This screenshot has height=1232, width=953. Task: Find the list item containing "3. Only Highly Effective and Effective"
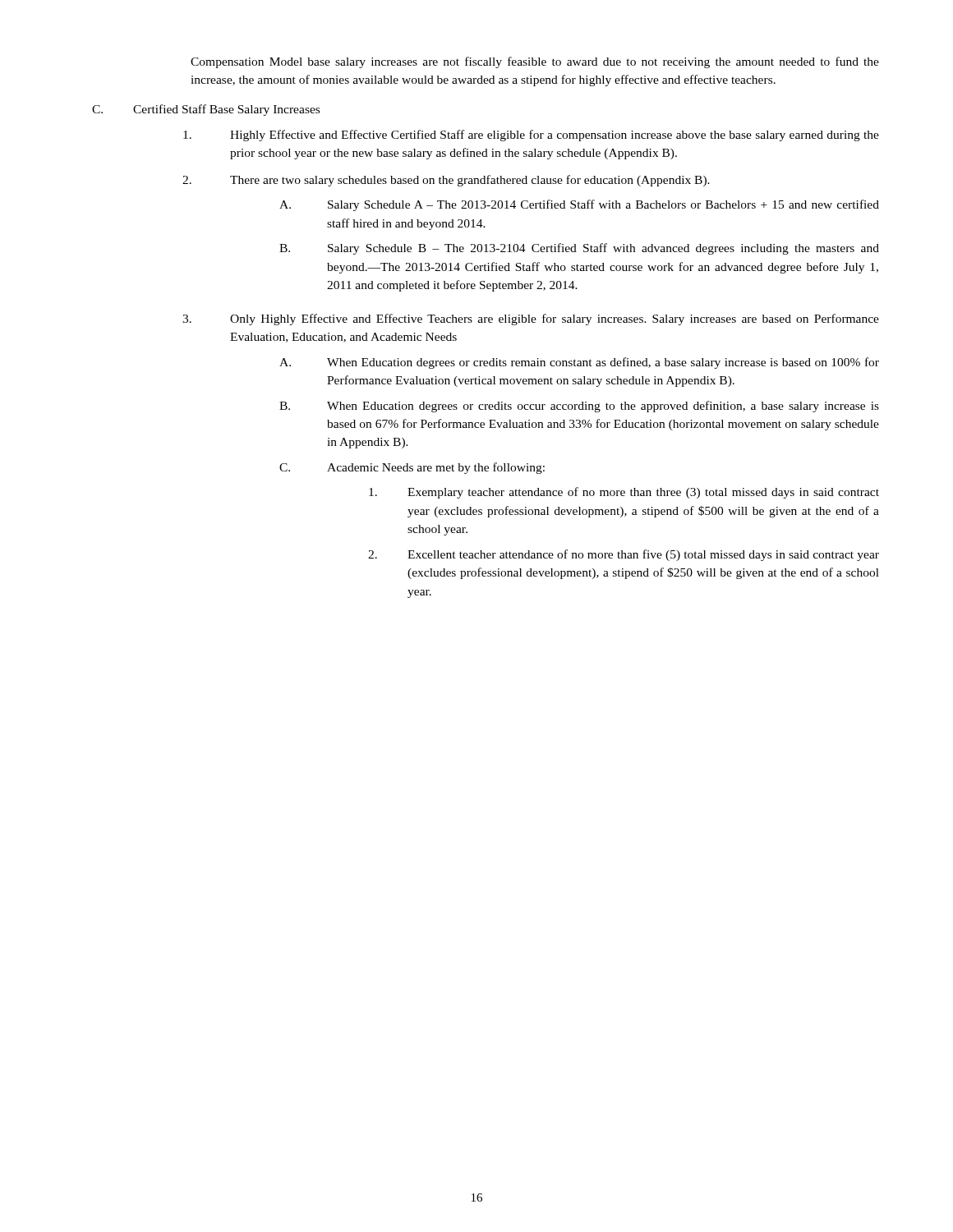tap(531, 462)
